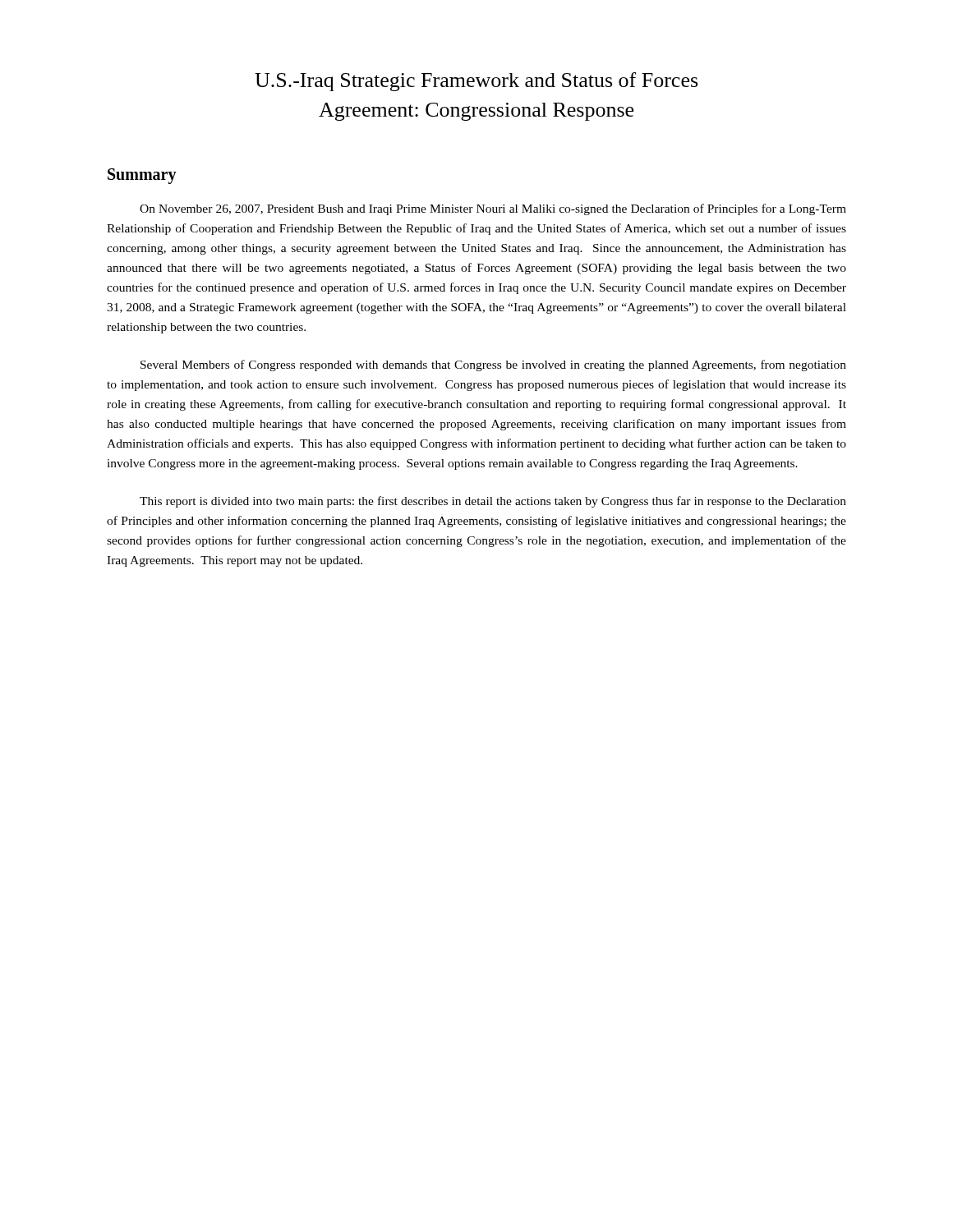Image resolution: width=953 pixels, height=1232 pixels.
Task: Find the text starting "On November 26, 2007, President Bush and Iraqi"
Action: (x=476, y=268)
